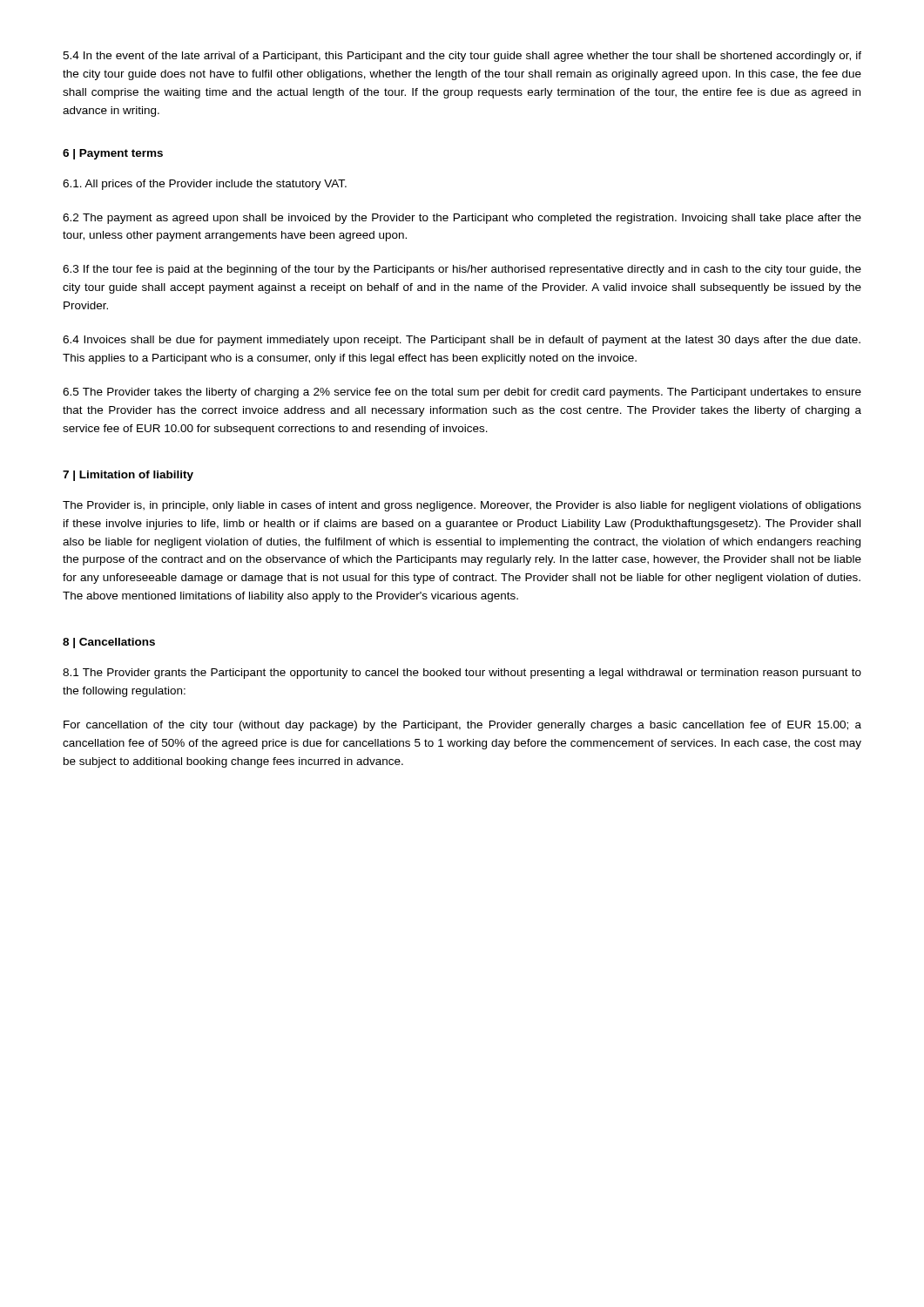Locate the text "8 | Cancellations"
924x1307 pixels.
tap(109, 642)
